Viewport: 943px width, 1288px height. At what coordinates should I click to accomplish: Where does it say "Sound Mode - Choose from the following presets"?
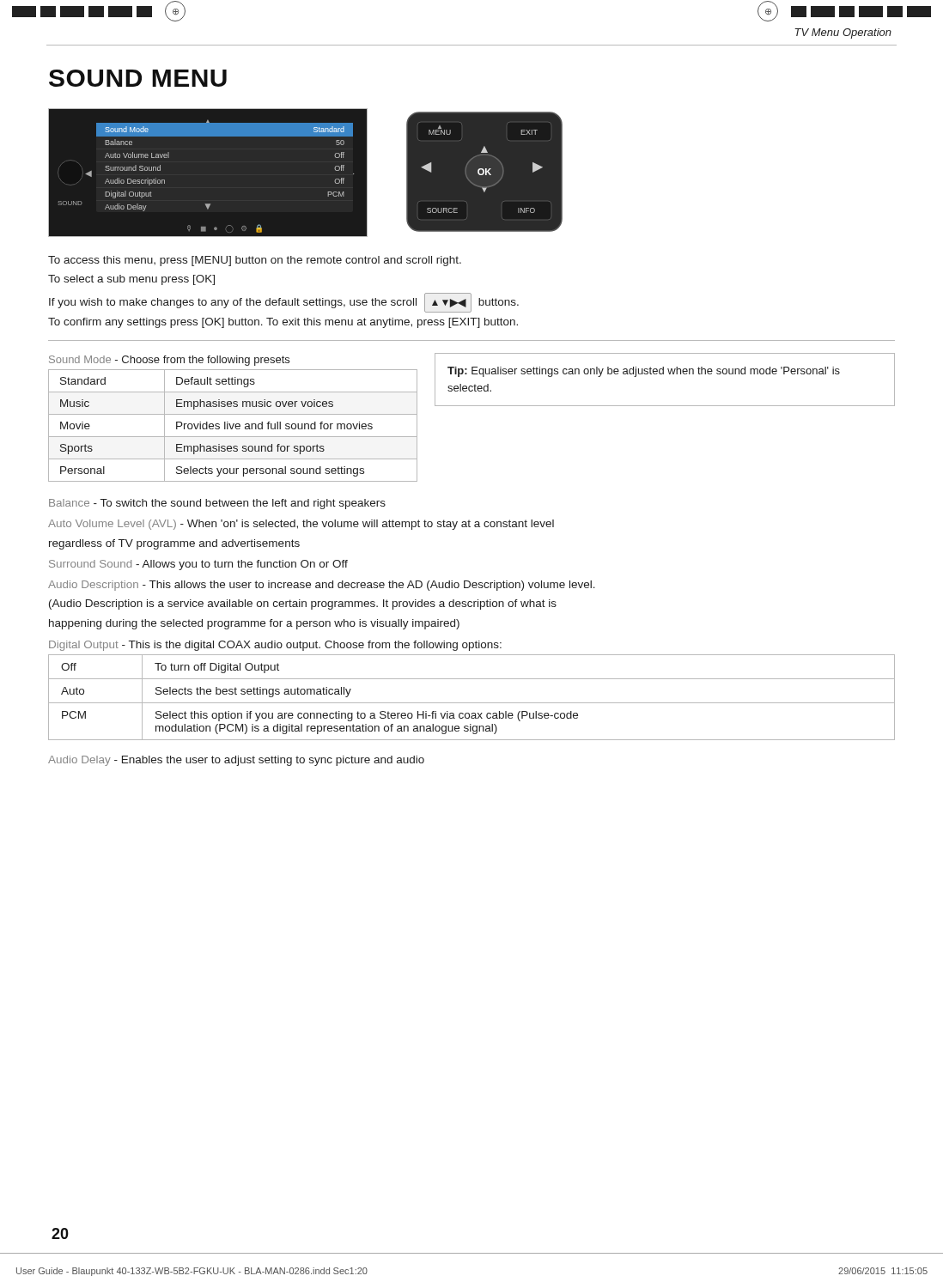point(169,359)
